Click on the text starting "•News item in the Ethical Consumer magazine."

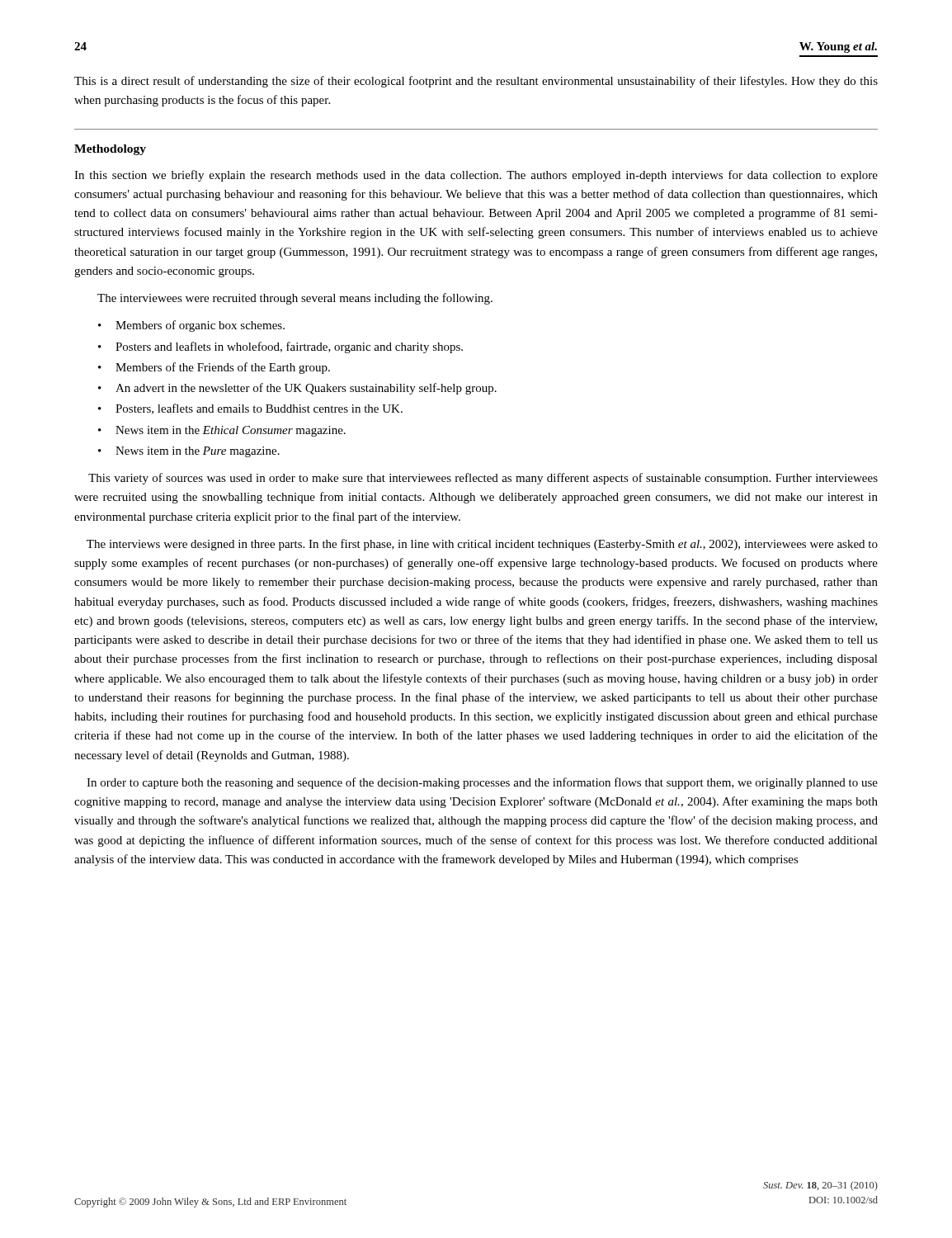[222, 430]
